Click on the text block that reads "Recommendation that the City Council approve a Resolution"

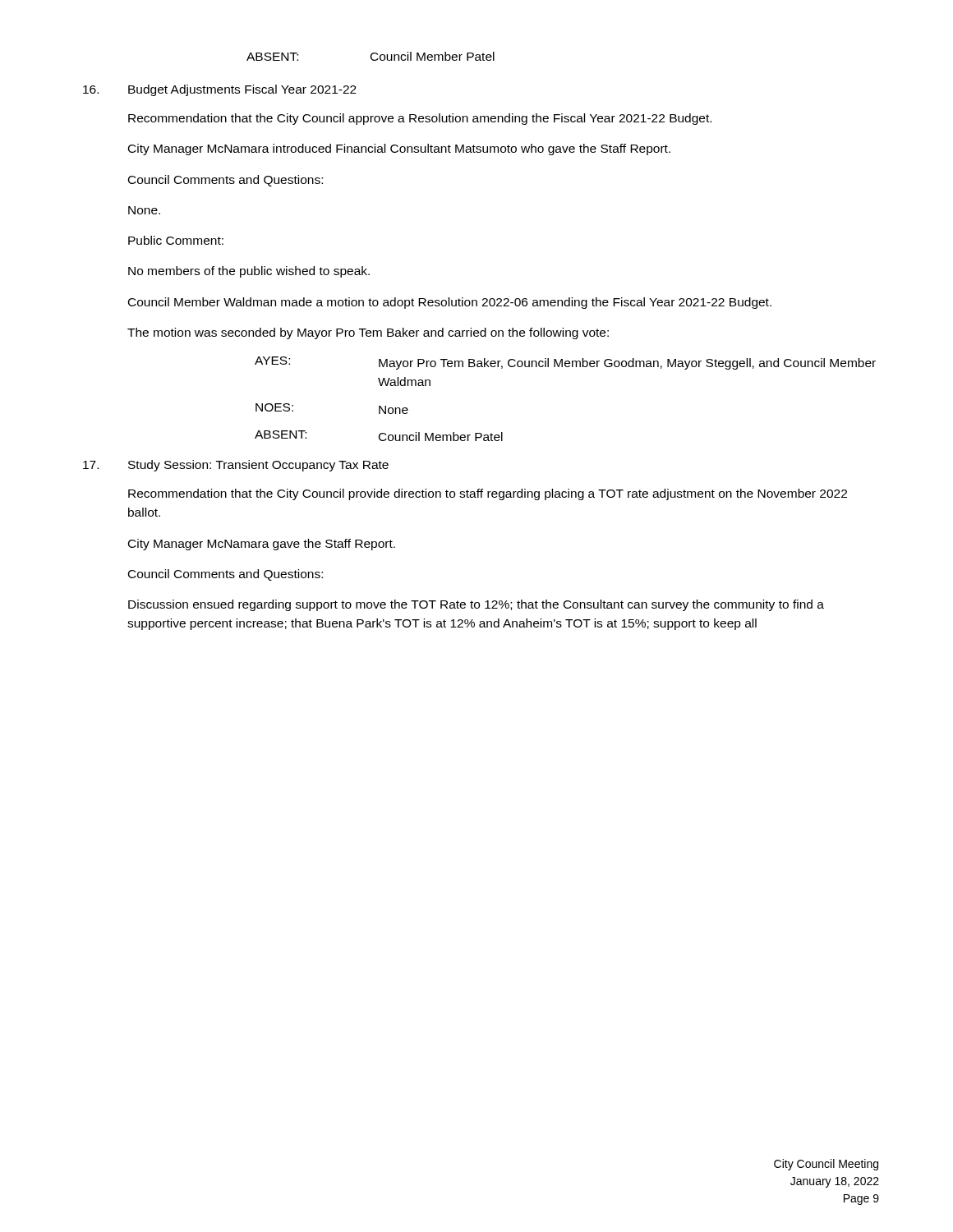[x=420, y=118]
